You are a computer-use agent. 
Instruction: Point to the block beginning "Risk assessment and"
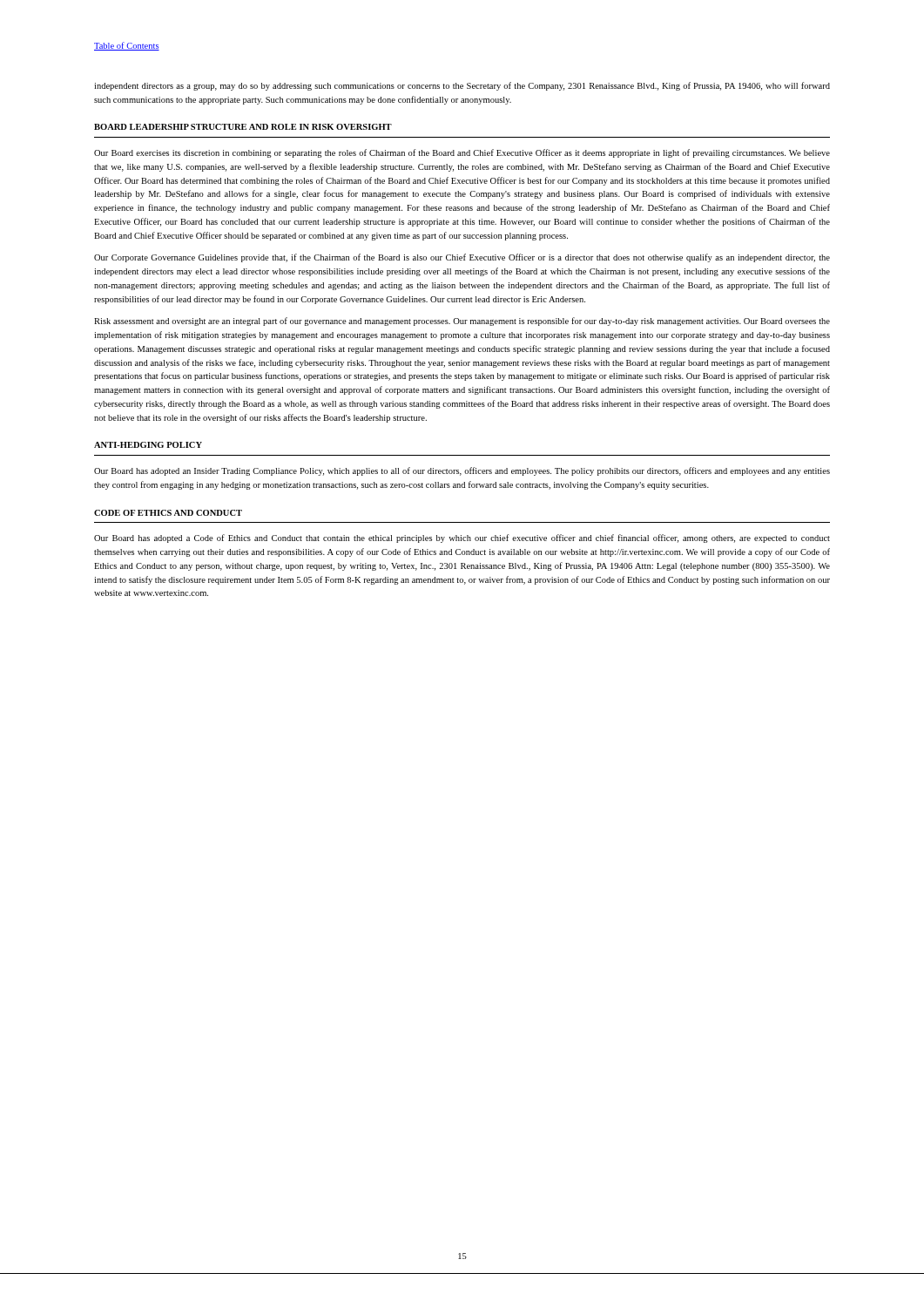[462, 369]
